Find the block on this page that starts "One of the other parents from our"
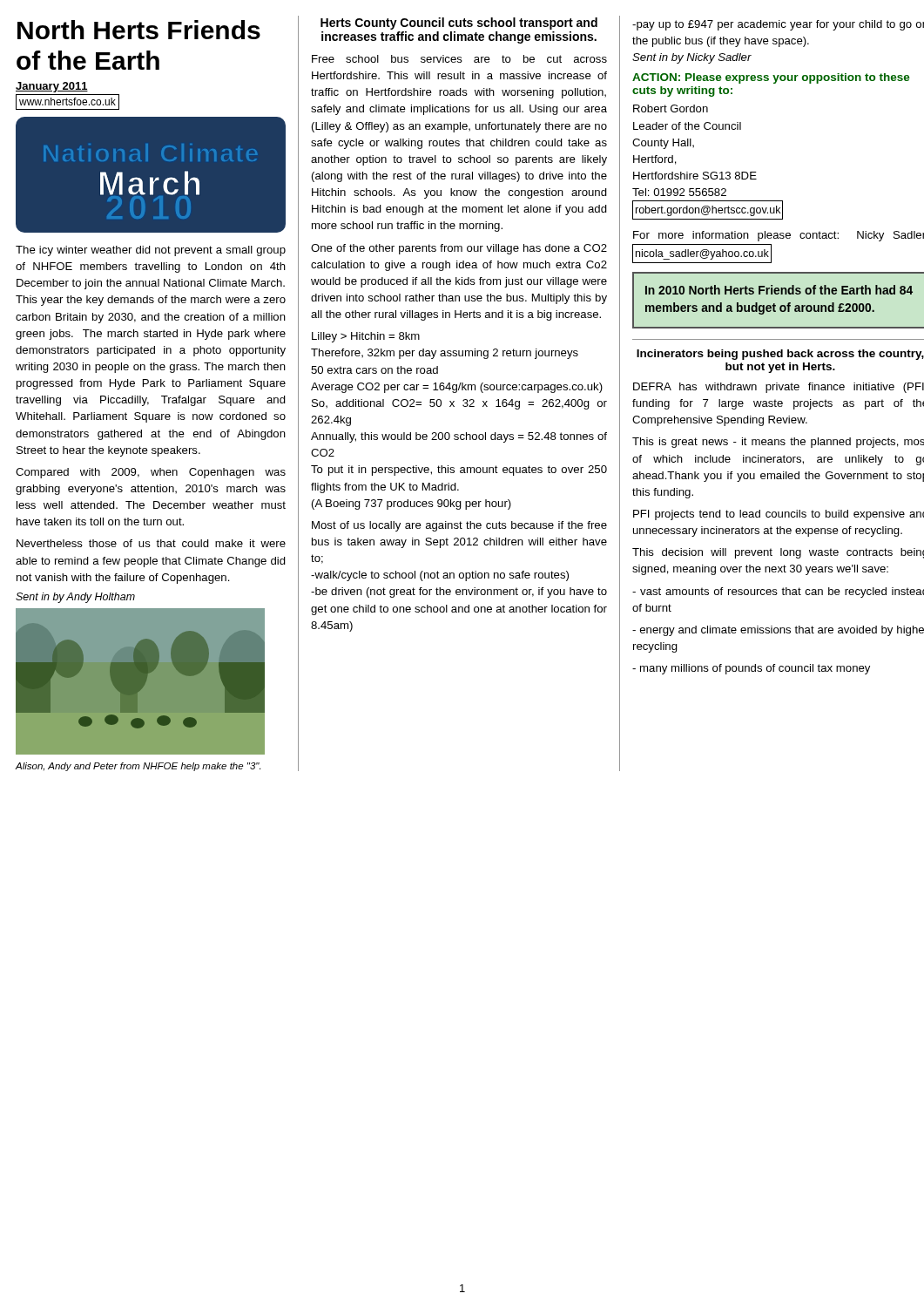Viewport: 924px width, 1307px height. [x=459, y=281]
